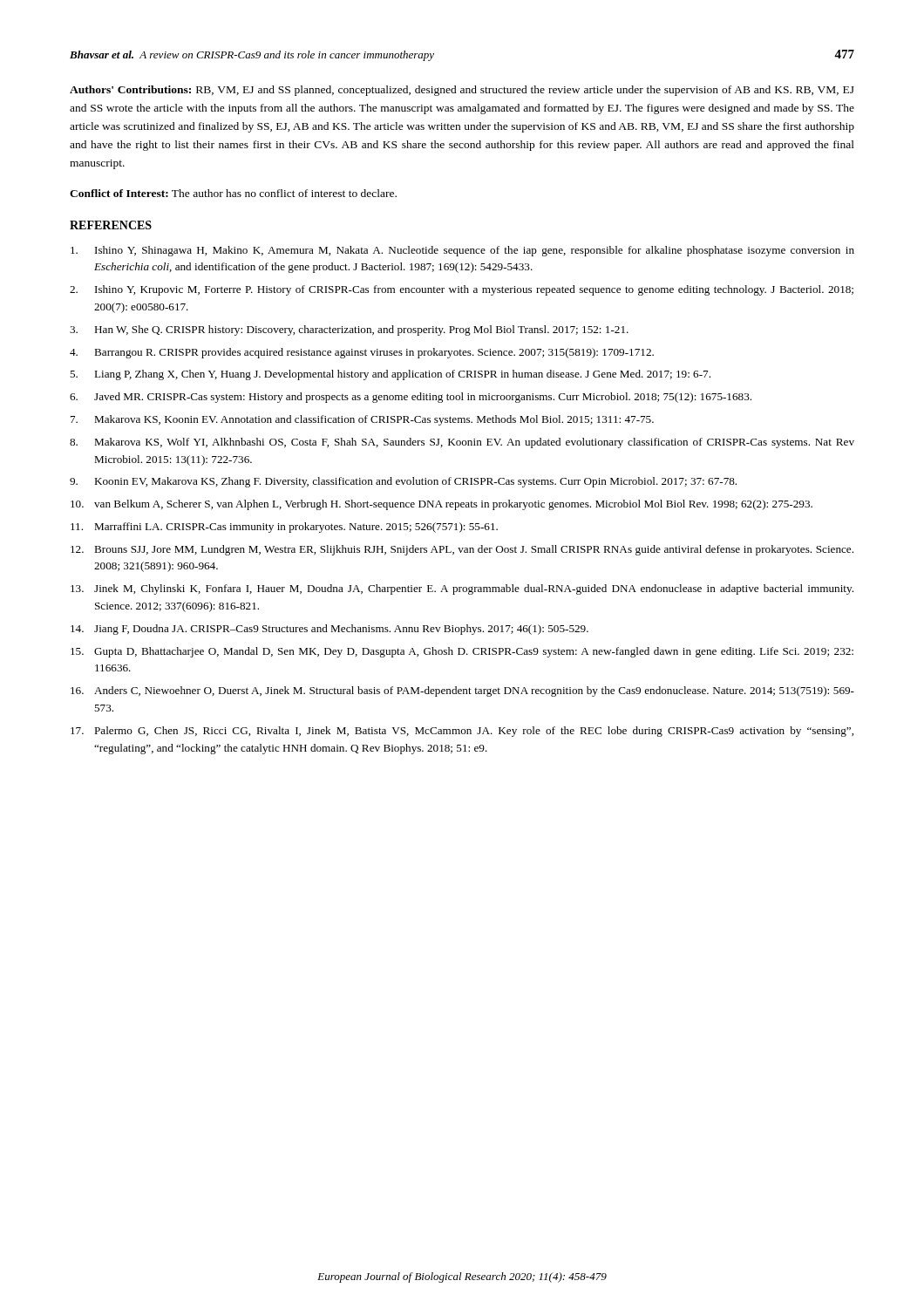Locate the block of text that opens with "Authors' Contributions: RB, VM, EJ and"
The height and width of the screenshot is (1308, 924).
coord(462,126)
